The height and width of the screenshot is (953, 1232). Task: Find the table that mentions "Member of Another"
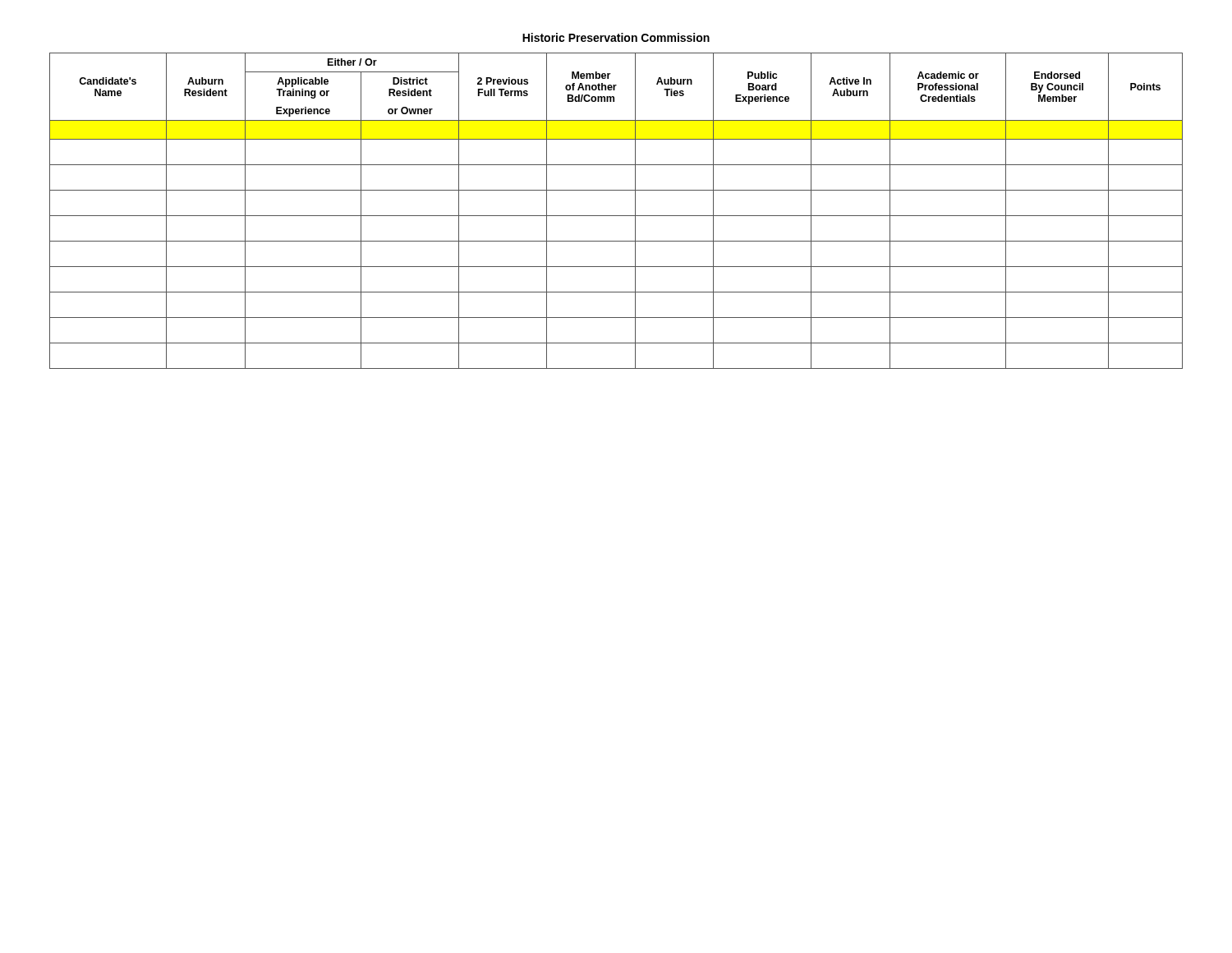pyautogui.click(x=616, y=211)
